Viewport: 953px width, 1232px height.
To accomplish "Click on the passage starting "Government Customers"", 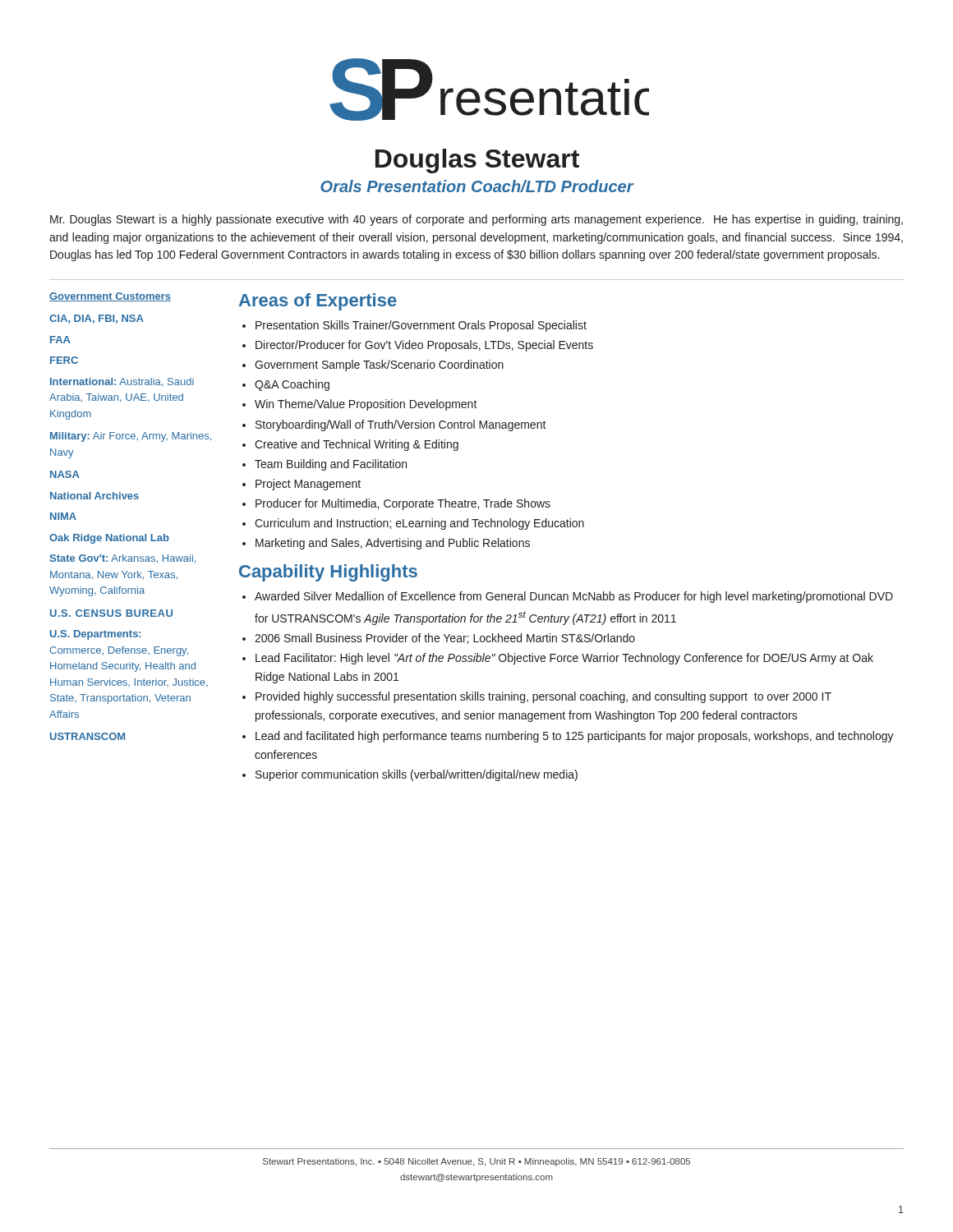I will (110, 296).
